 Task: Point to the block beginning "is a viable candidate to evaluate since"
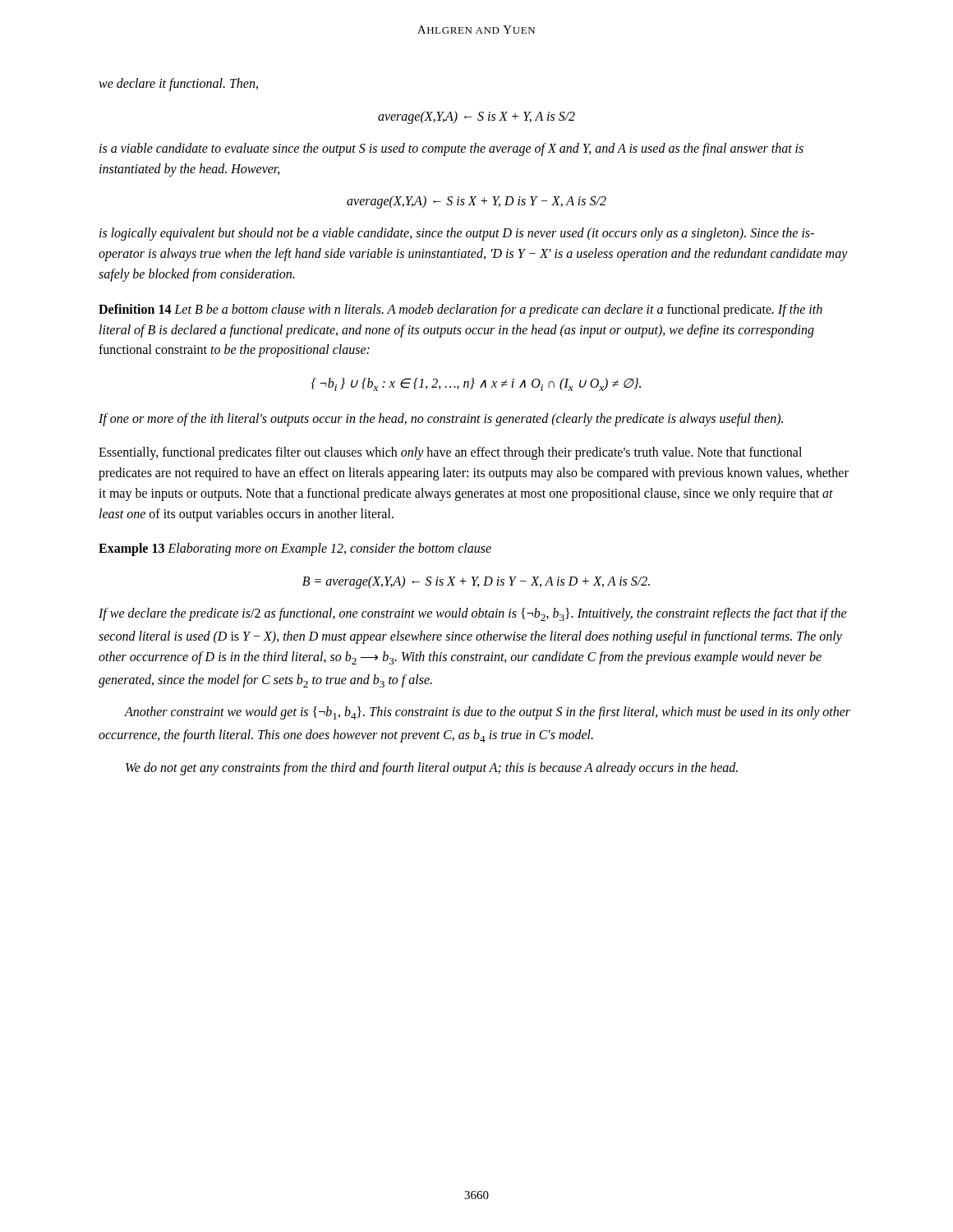pyautogui.click(x=476, y=159)
